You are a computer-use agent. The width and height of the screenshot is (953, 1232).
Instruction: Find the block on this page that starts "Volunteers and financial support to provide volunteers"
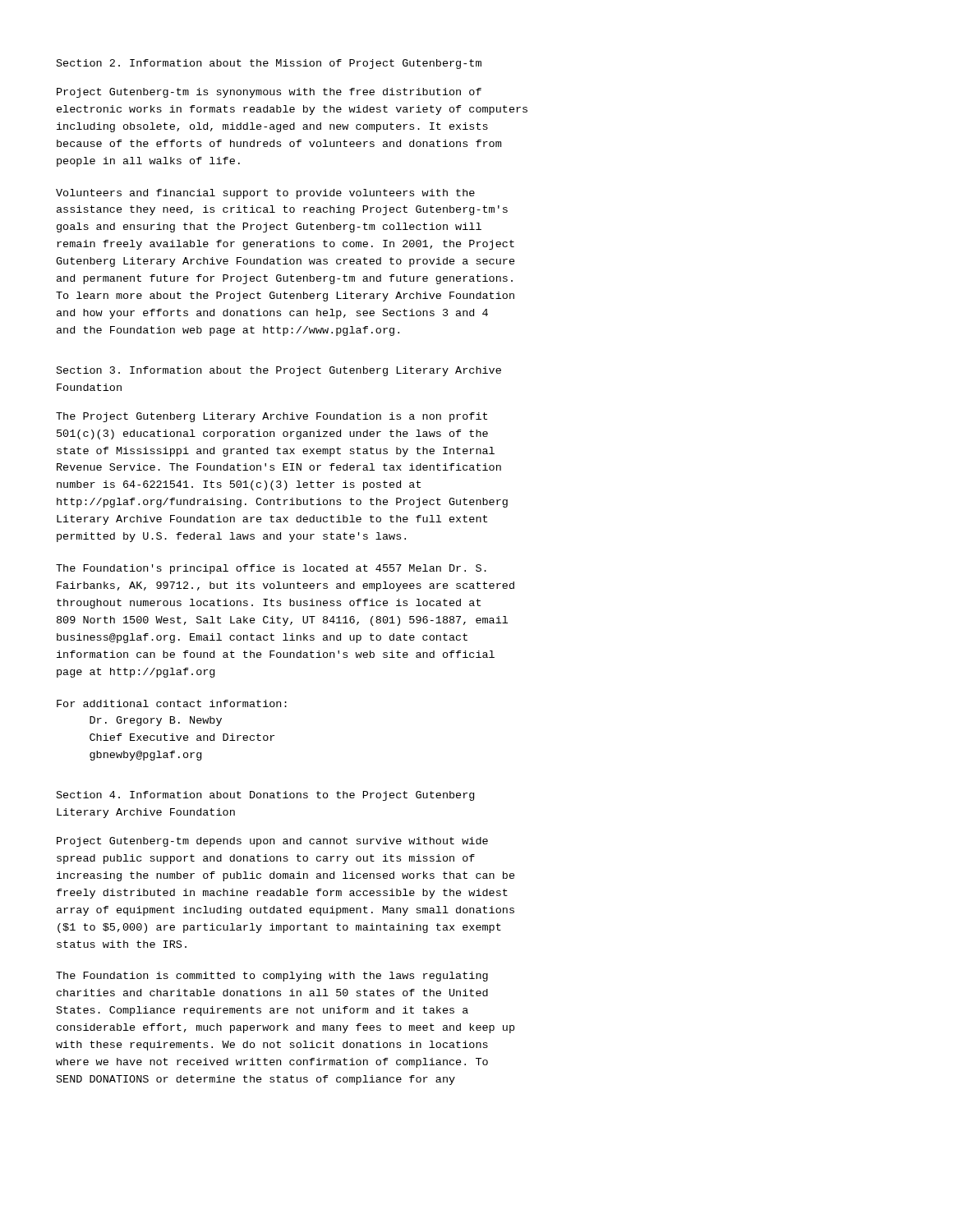pyautogui.click(x=285, y=262)
